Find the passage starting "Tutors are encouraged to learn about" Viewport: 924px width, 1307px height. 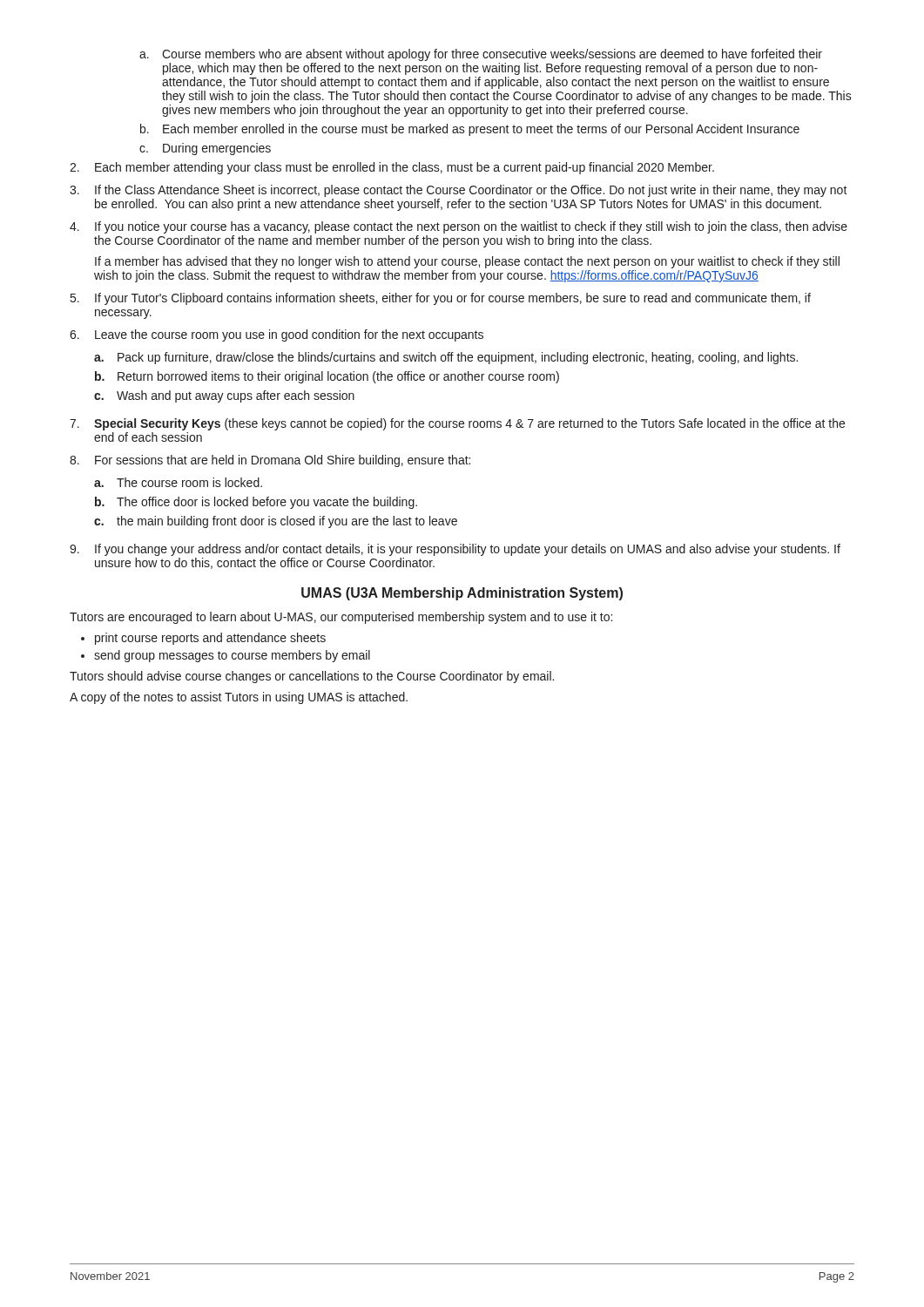pyautogui.click(x=462, y=617)
